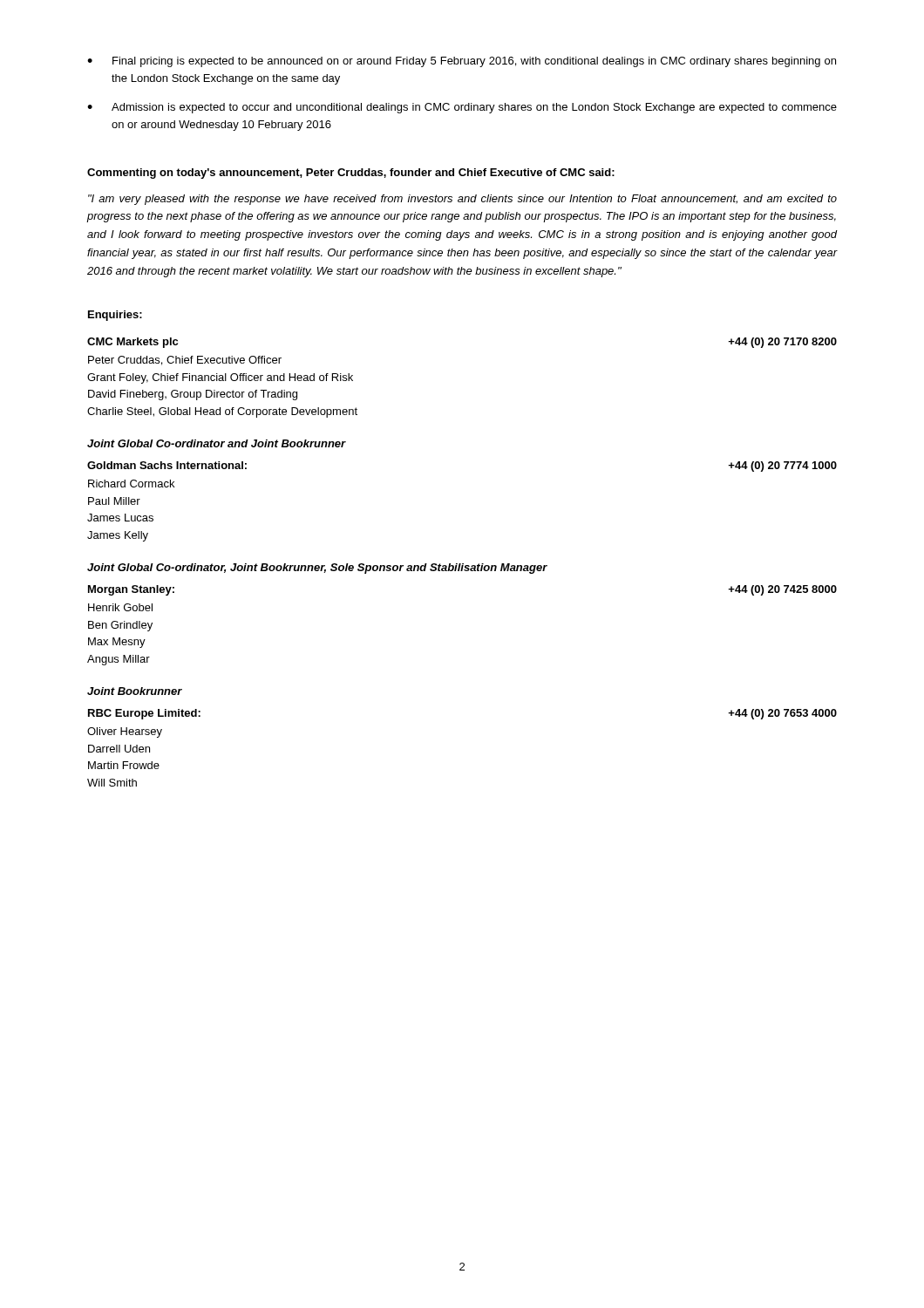
Task: Where does it say "Joint Bookrunner"?
Action: tap(135, 691)
